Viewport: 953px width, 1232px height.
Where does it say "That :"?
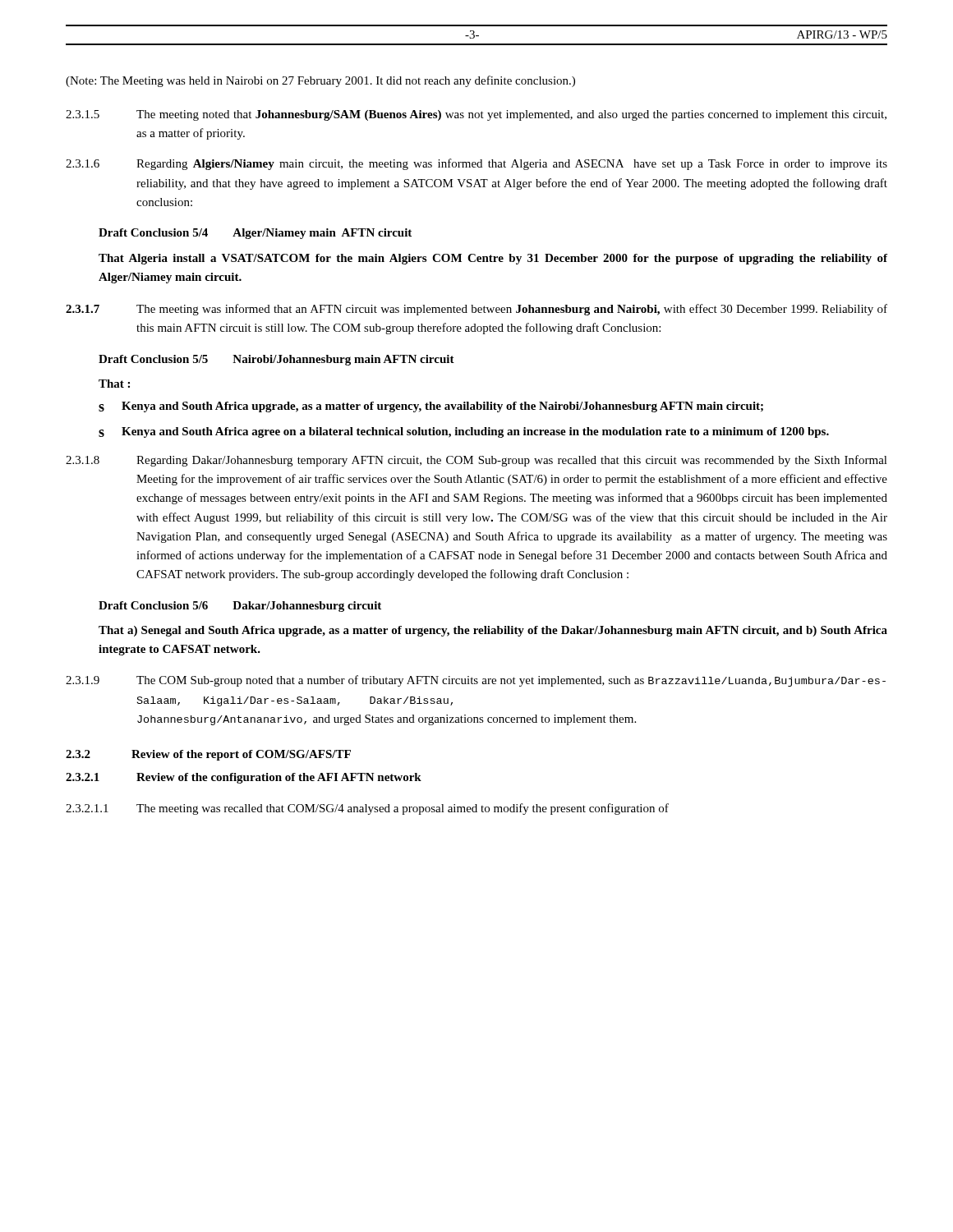pos(115,384)
